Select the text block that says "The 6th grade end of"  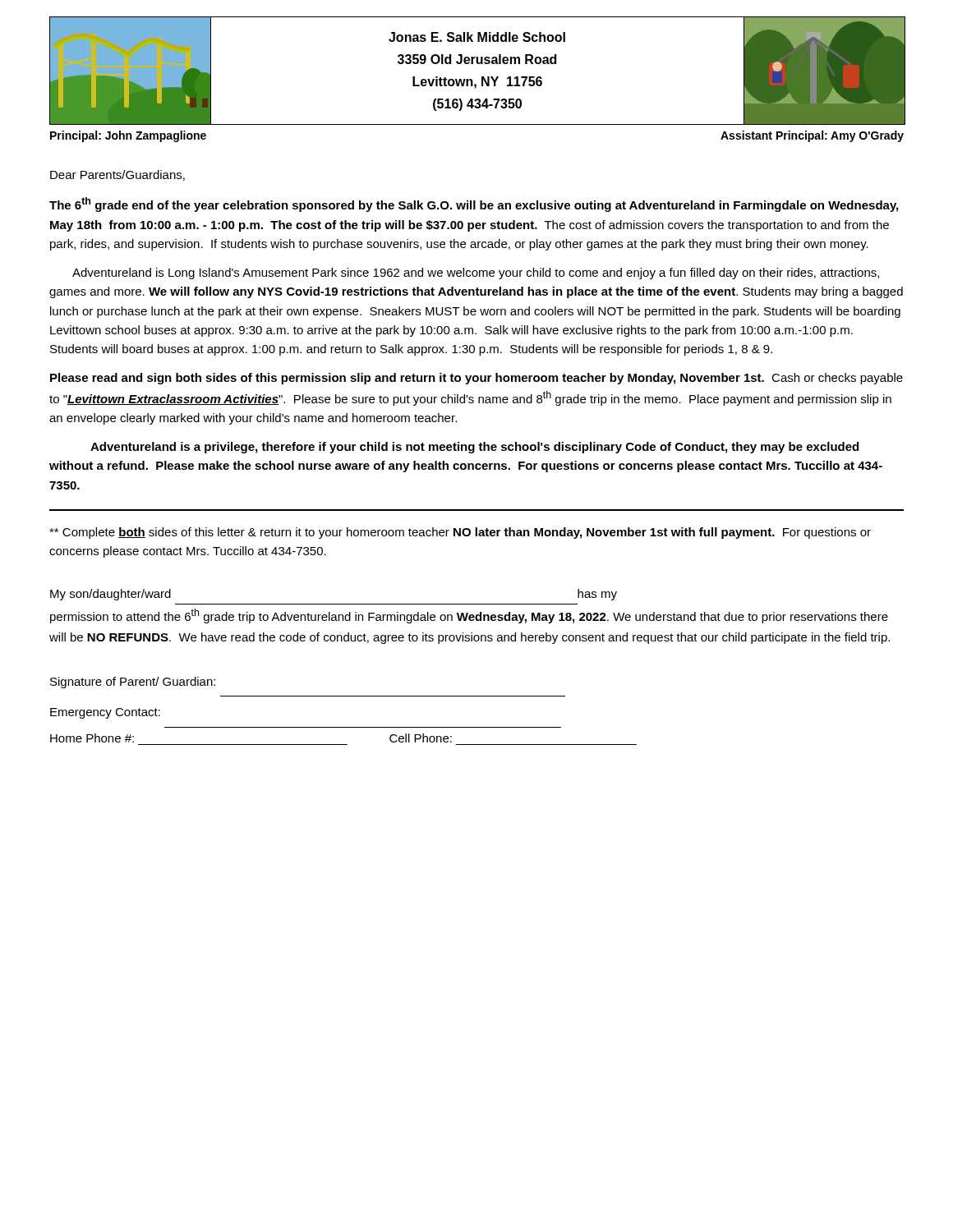point(474,223)
